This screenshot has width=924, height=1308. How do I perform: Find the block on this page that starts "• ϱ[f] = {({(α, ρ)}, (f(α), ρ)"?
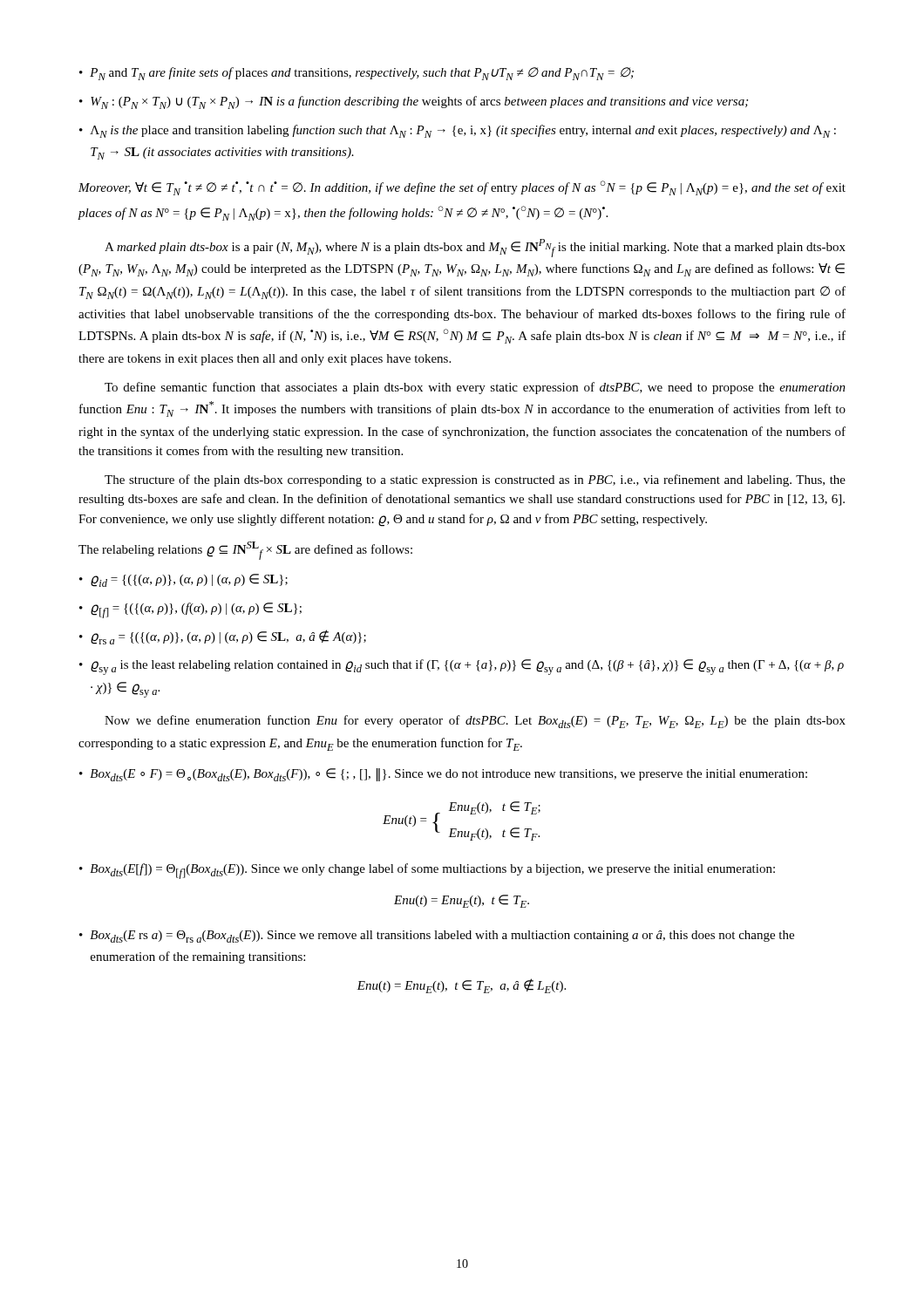tap(190, 609)
